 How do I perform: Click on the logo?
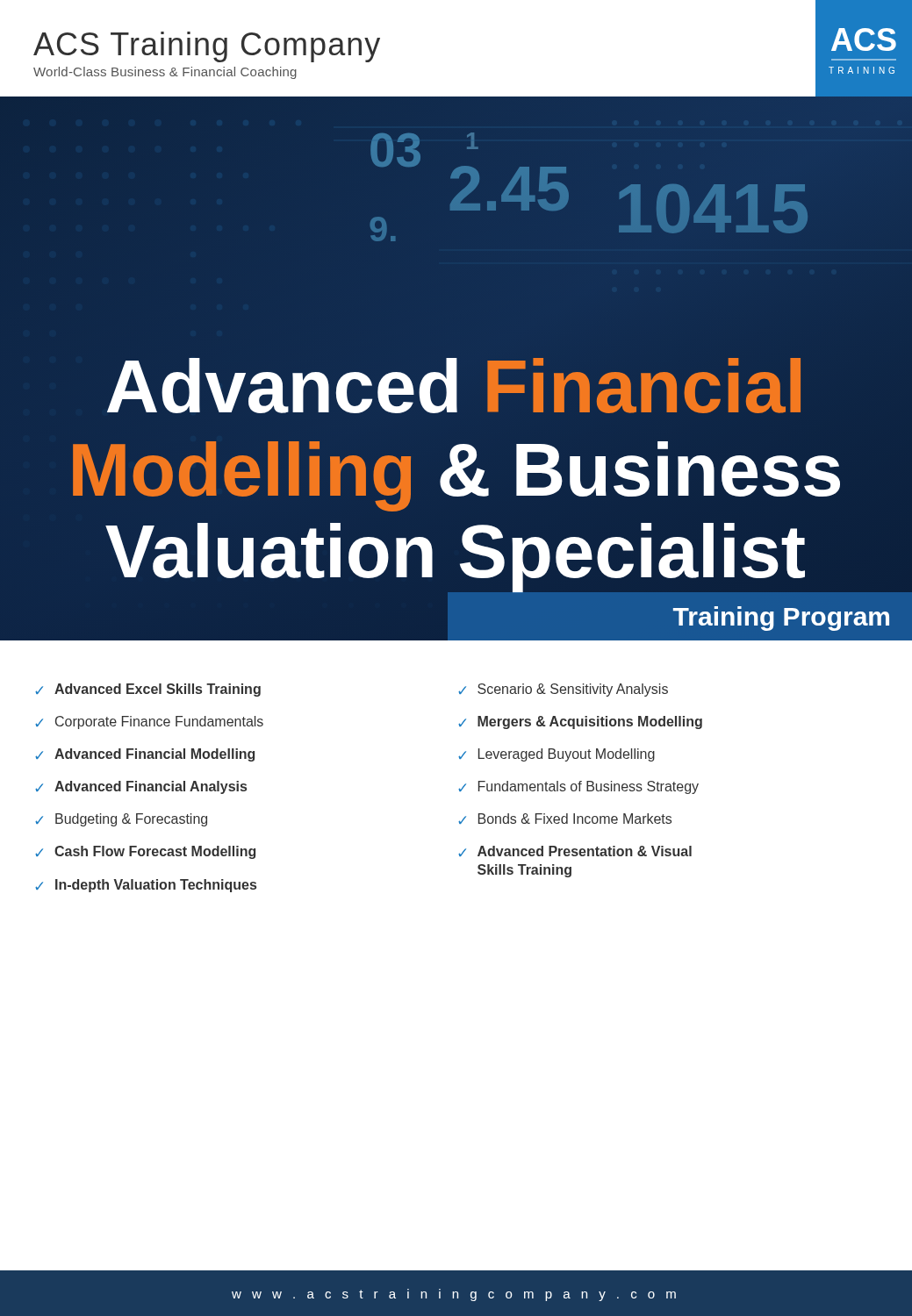coord(864,48)
